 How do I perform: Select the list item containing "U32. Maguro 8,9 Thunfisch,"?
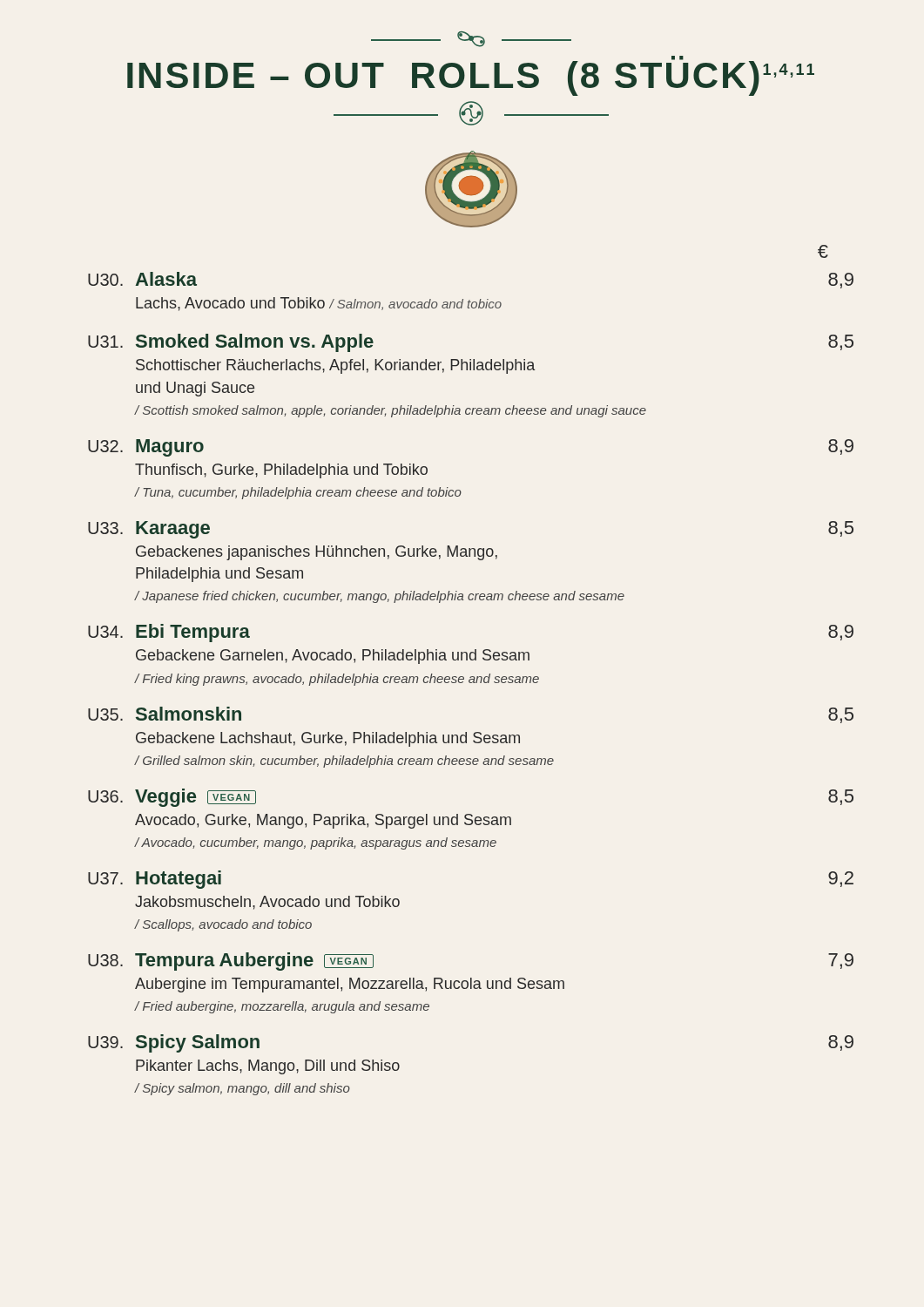(142, 447)
